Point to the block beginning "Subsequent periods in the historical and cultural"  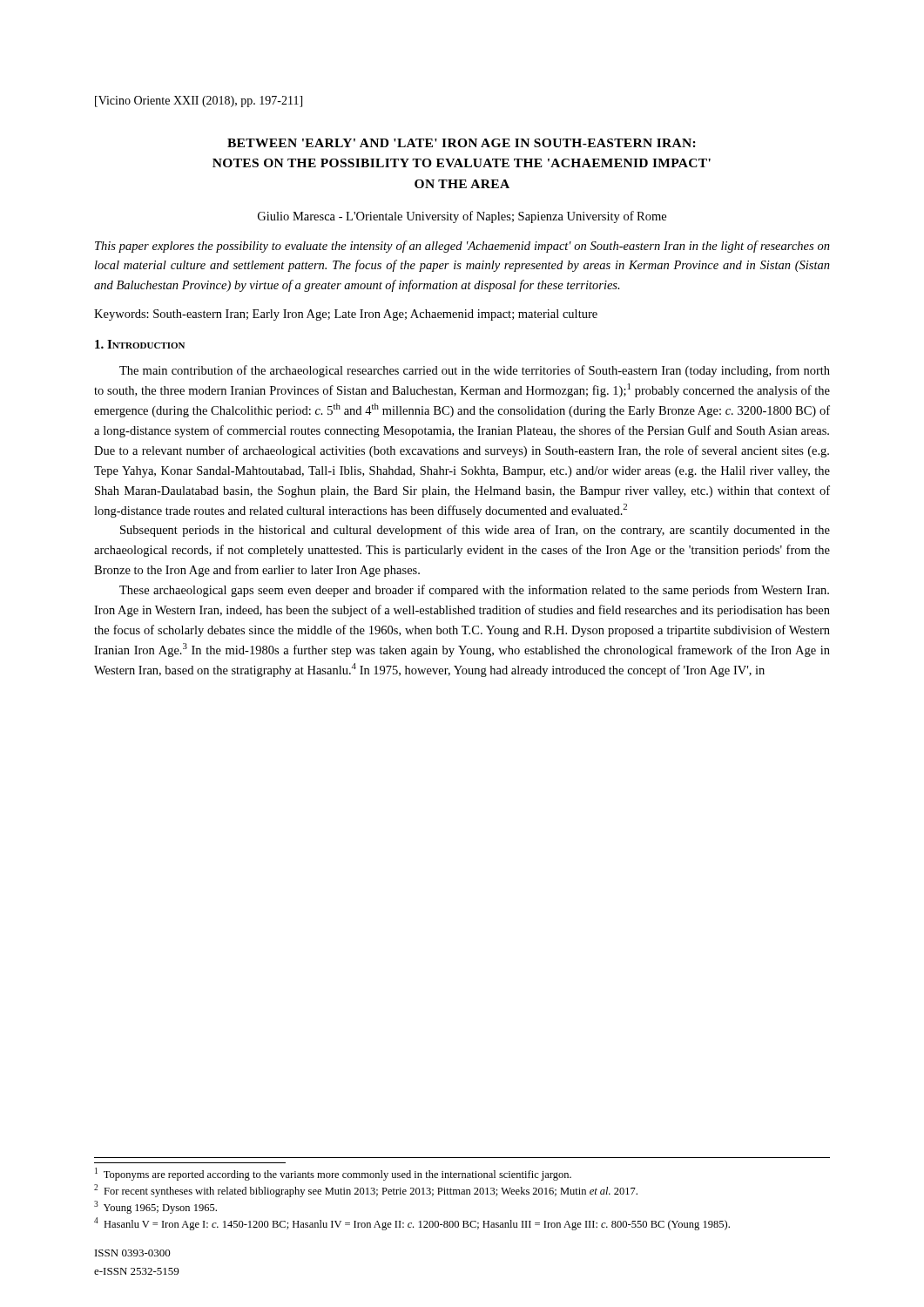(462, 550)
